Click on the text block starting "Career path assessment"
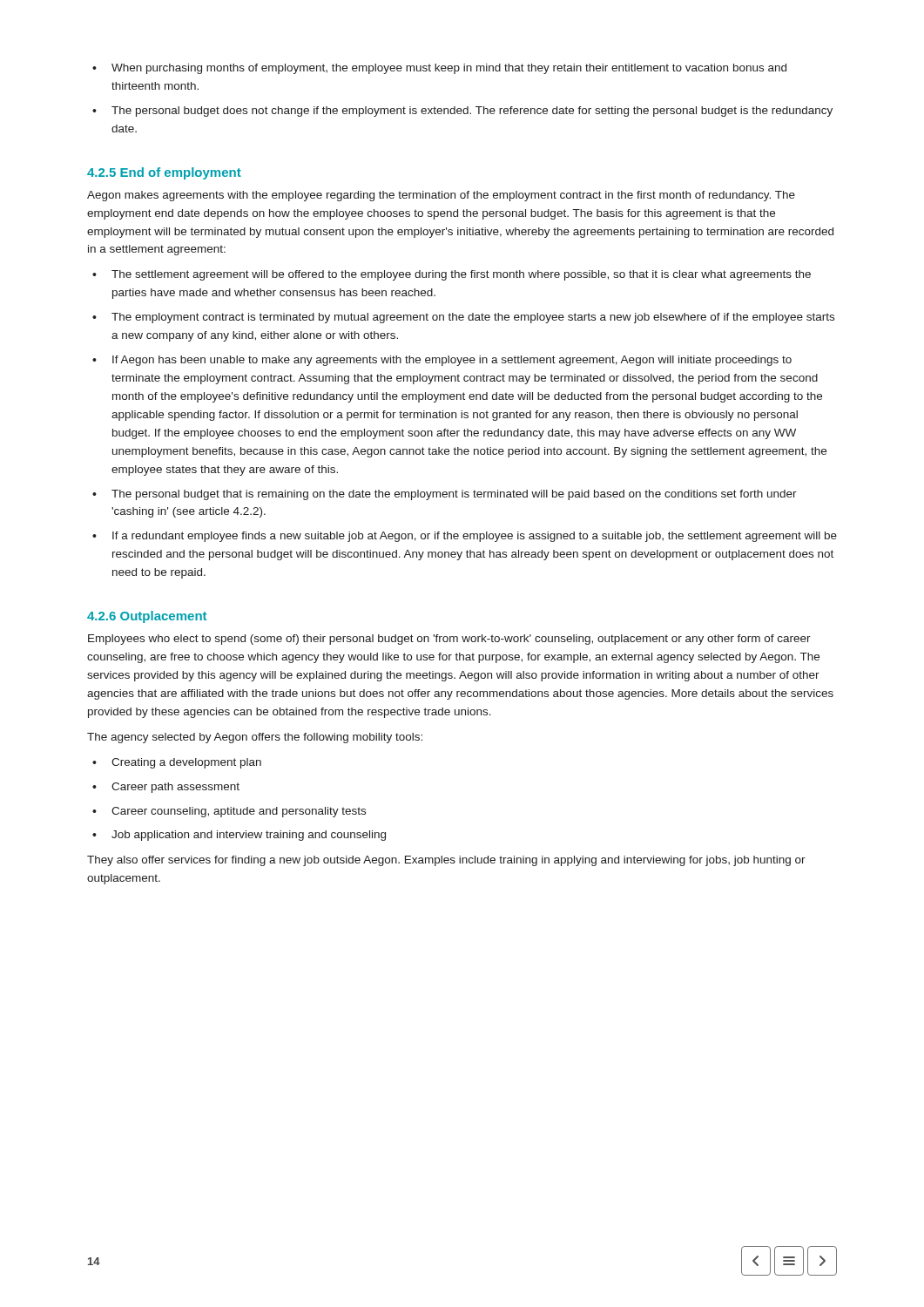Image resolution: width=924 pixels, height=1307 pixels. click(176, 786)
